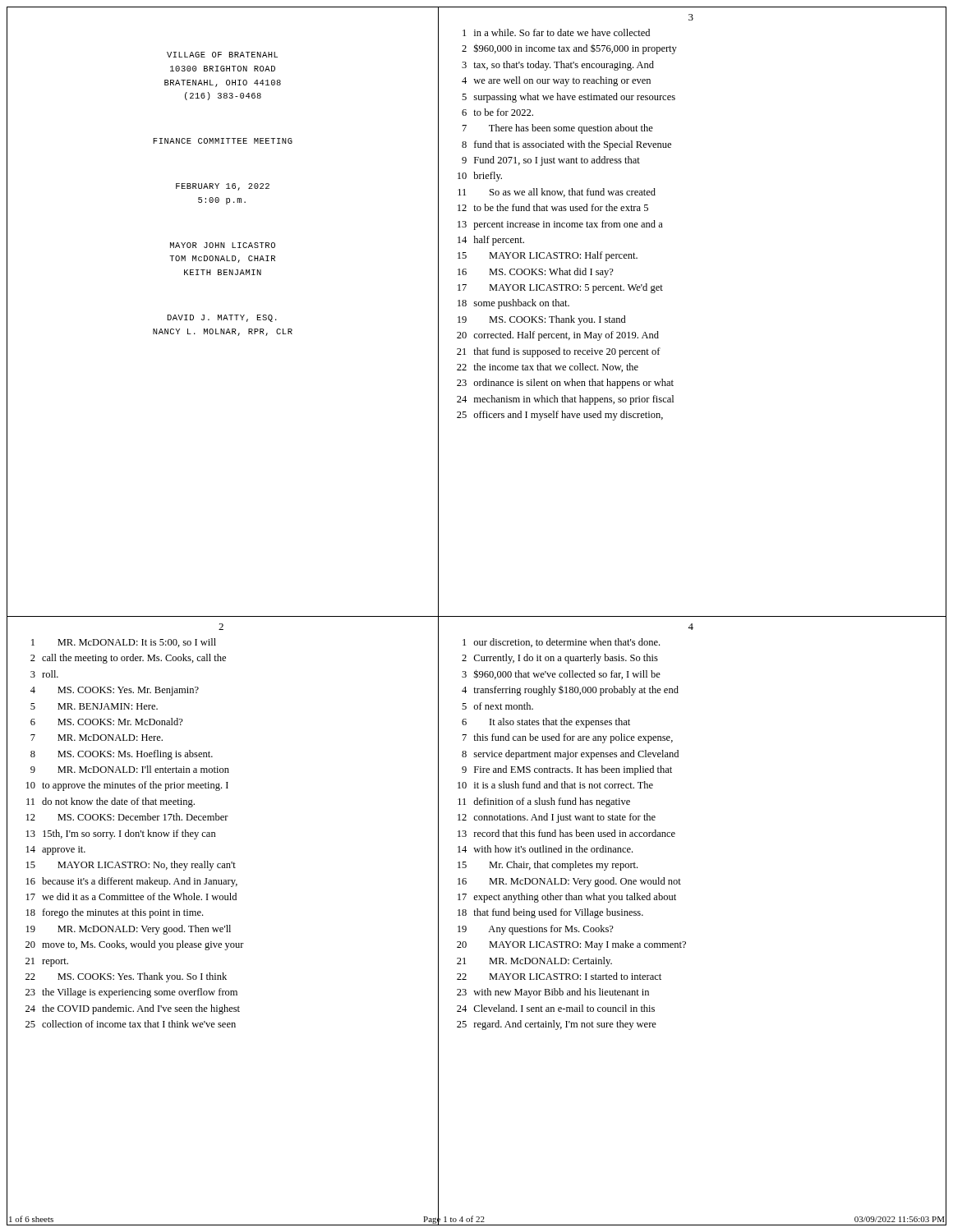Point to the block beginning "1 MR. McDONALD: It is 5:00, so I"

221,834
